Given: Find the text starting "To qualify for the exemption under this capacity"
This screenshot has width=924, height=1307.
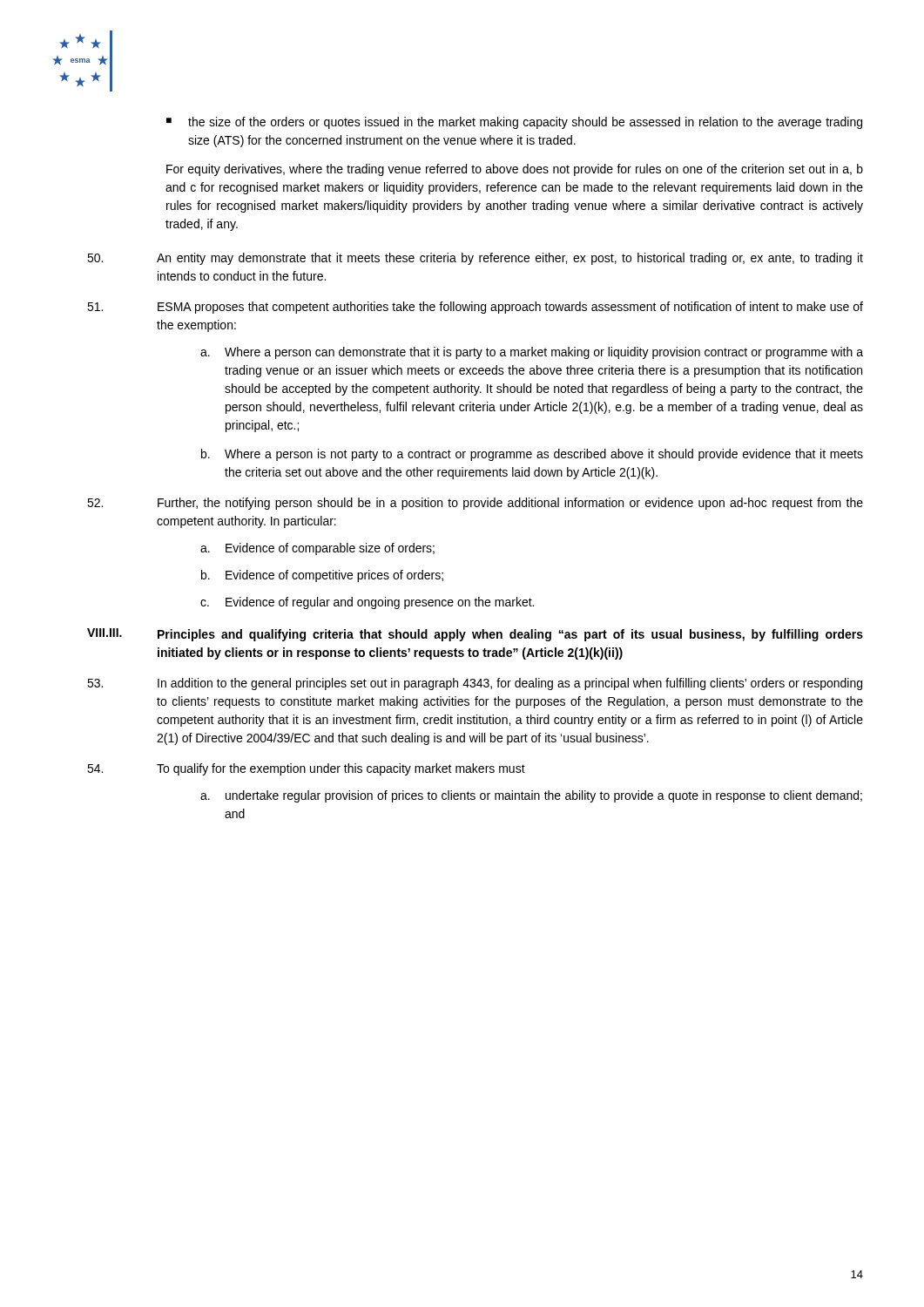Looking at the screenshot, I should tap(453, 769).
